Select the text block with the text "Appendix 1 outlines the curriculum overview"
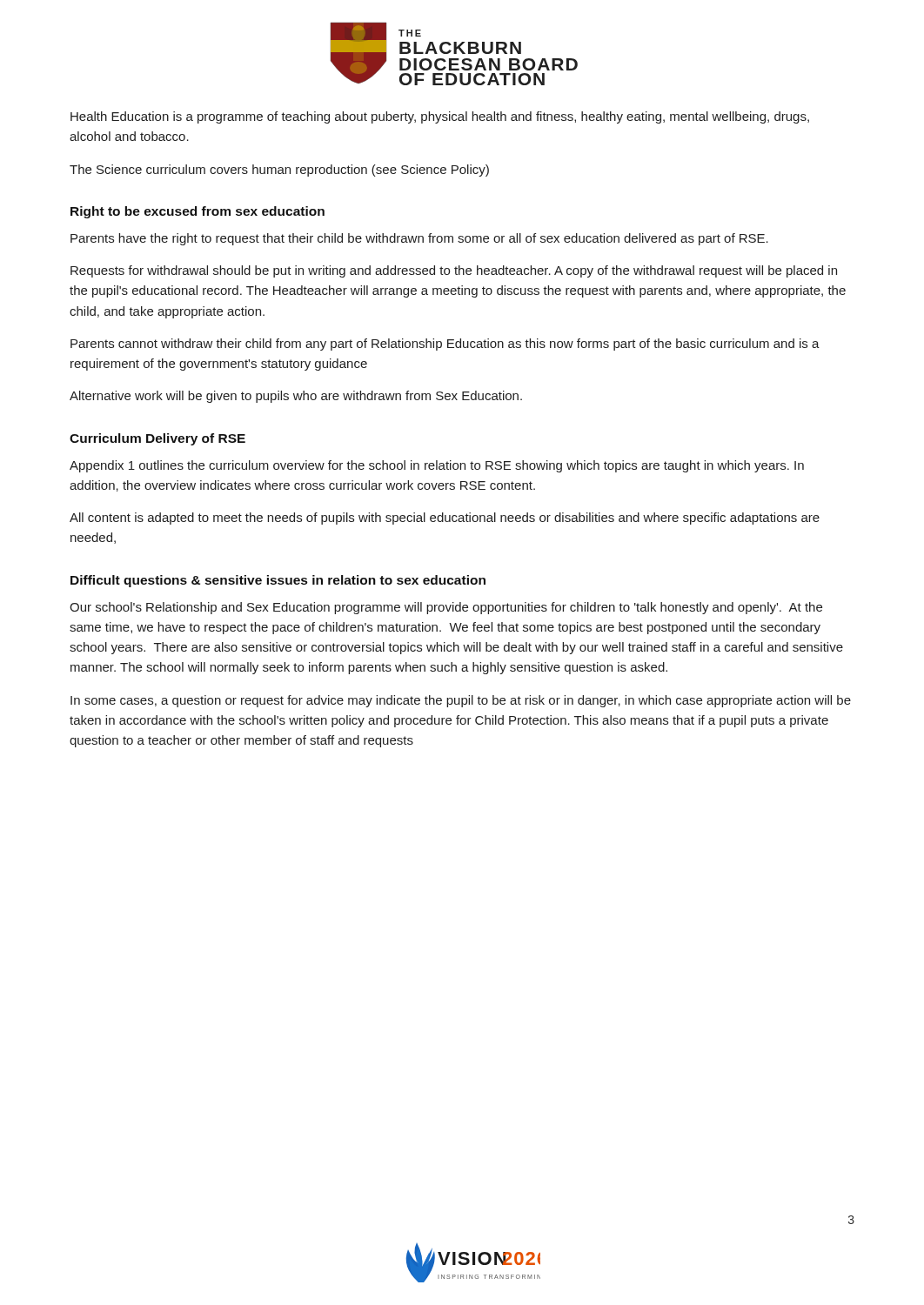Image resolution: width=924 pixels, height=1305 pixels. click(x=462, y=475)
